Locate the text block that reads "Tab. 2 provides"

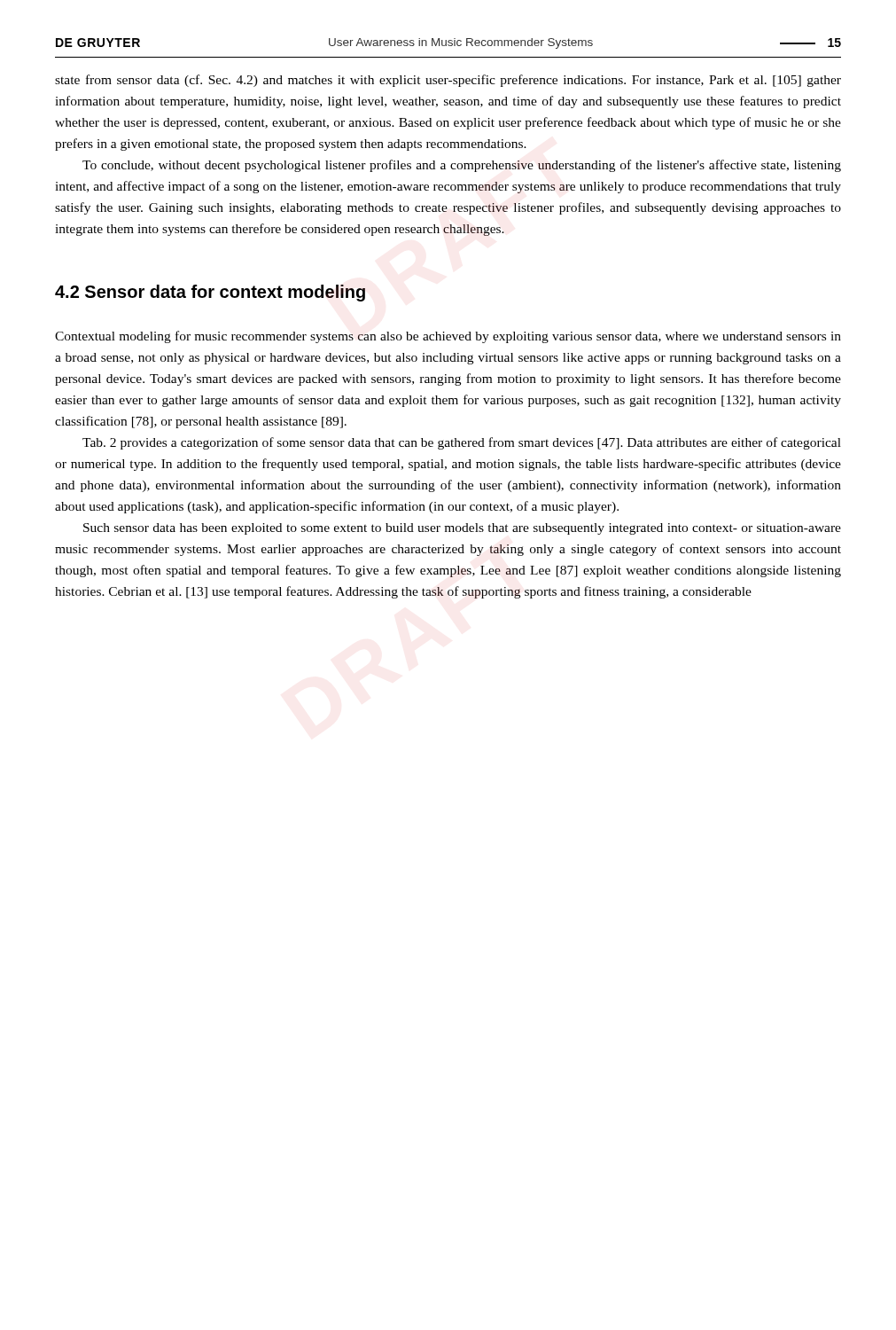pos(448,475)
